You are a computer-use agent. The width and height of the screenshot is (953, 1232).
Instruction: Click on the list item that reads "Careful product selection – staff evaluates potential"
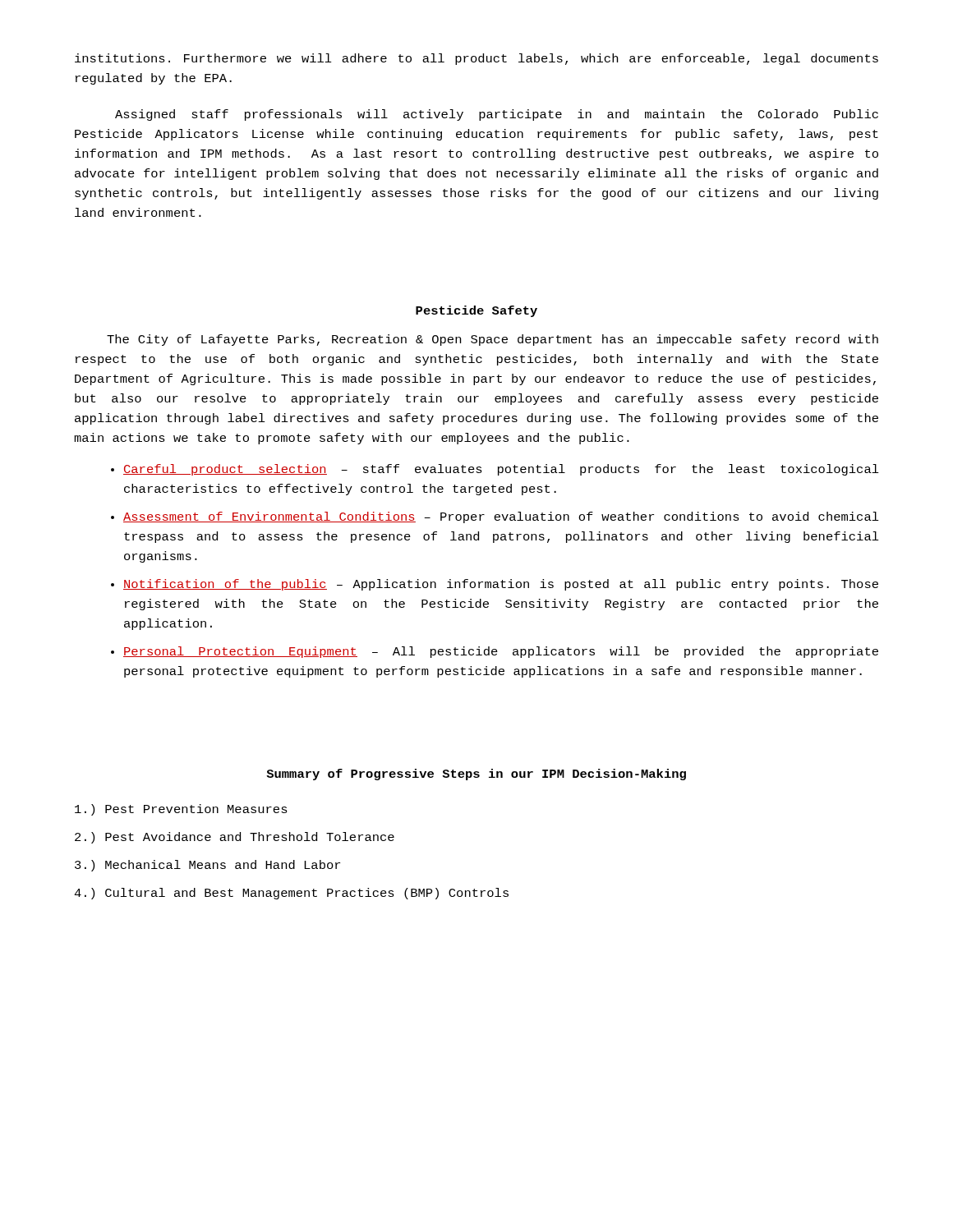pos(501,480)
